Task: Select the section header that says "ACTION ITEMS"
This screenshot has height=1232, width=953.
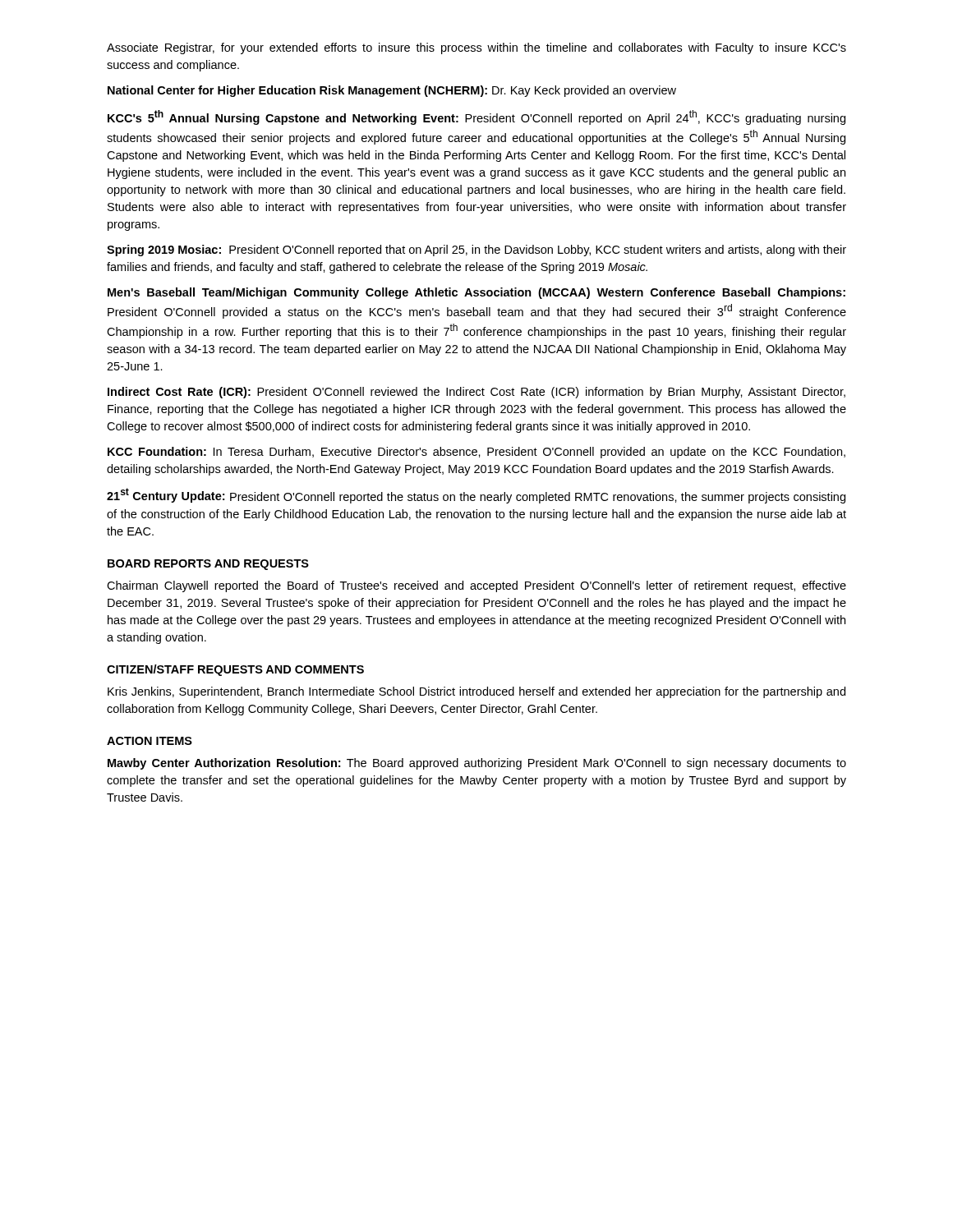Action: [150, 741]
